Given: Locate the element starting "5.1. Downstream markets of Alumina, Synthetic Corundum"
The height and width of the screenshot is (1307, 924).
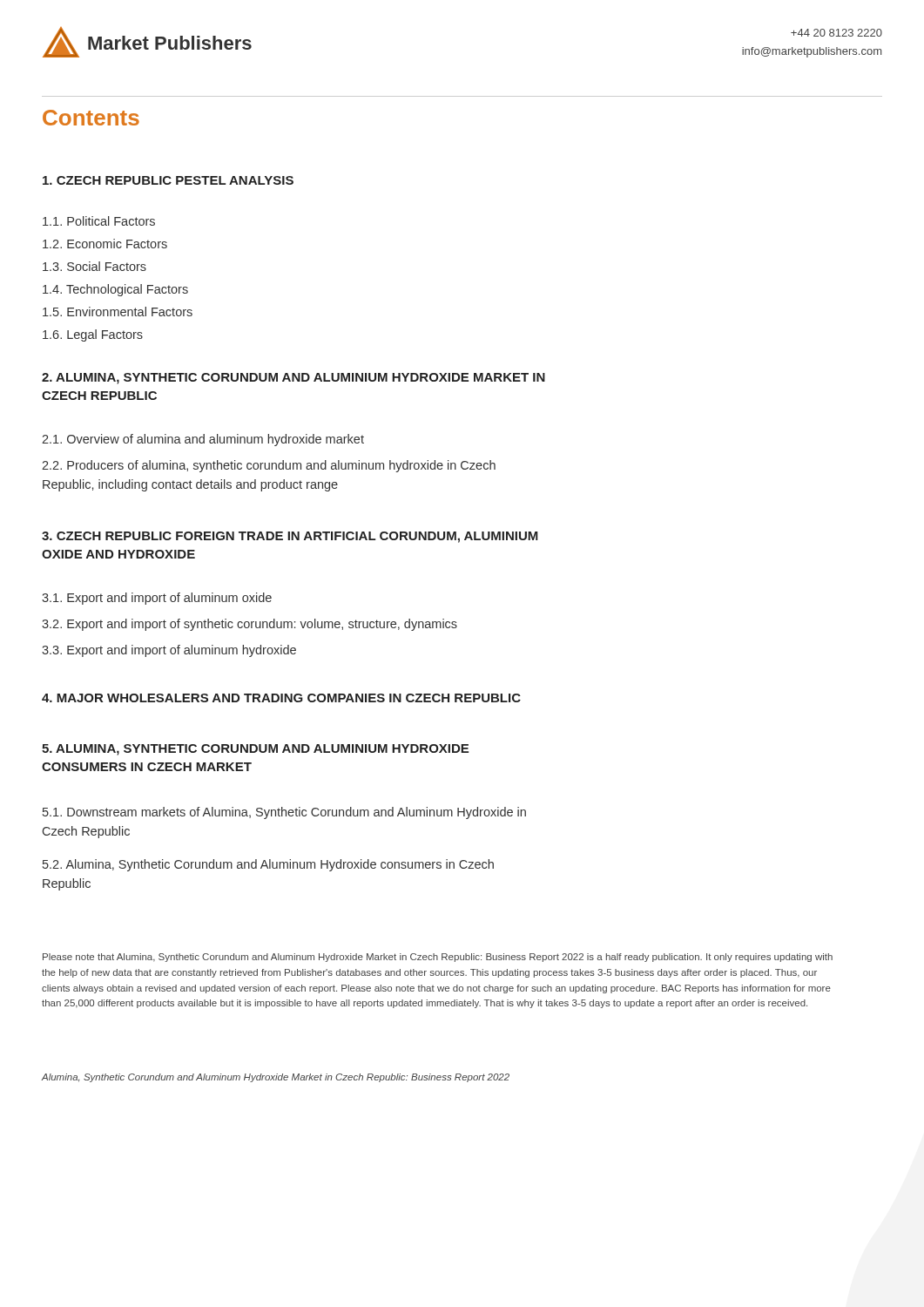Looking at the screenshot, I should point(284,822).
